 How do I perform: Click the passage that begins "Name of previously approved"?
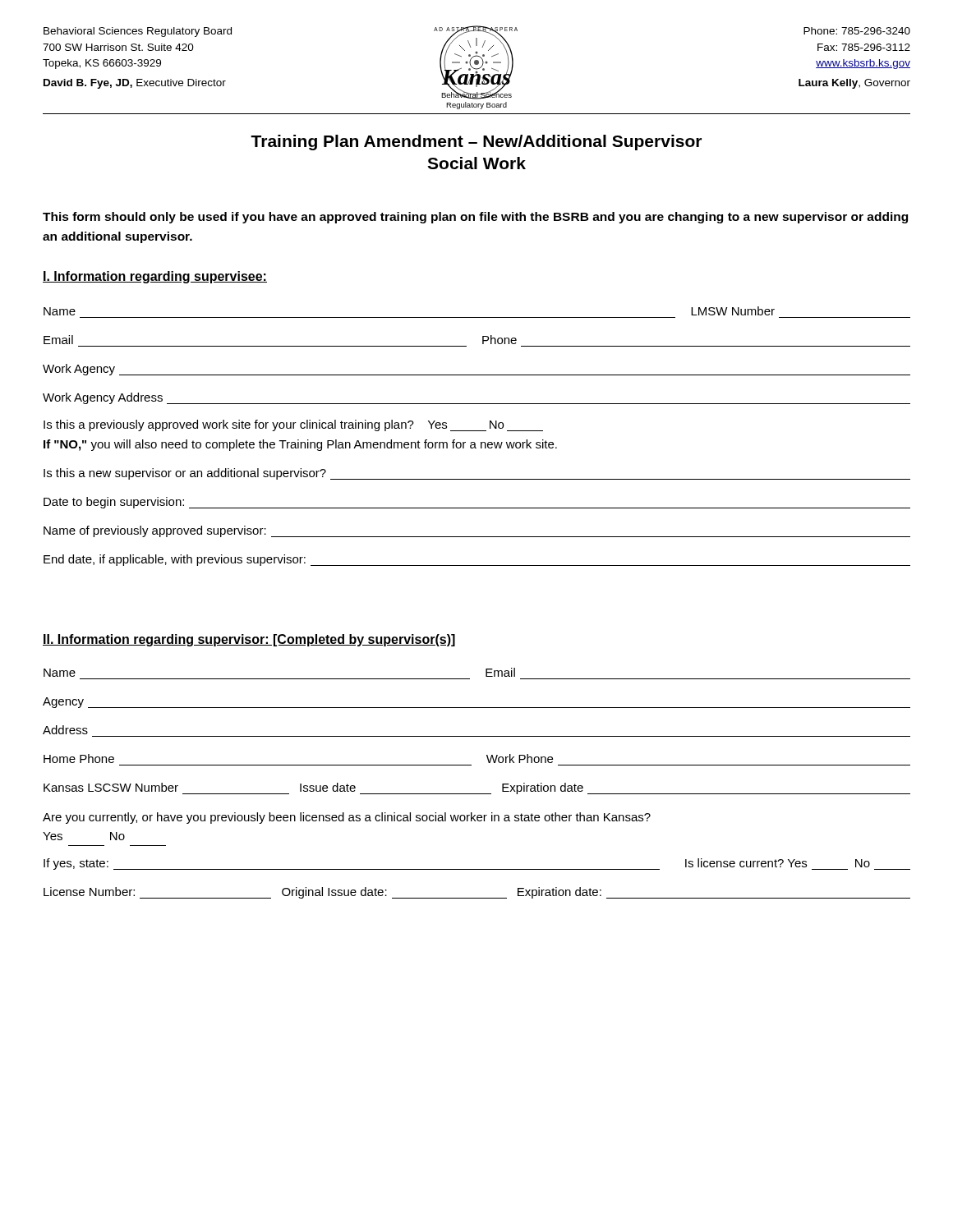(x=476, y=529)
